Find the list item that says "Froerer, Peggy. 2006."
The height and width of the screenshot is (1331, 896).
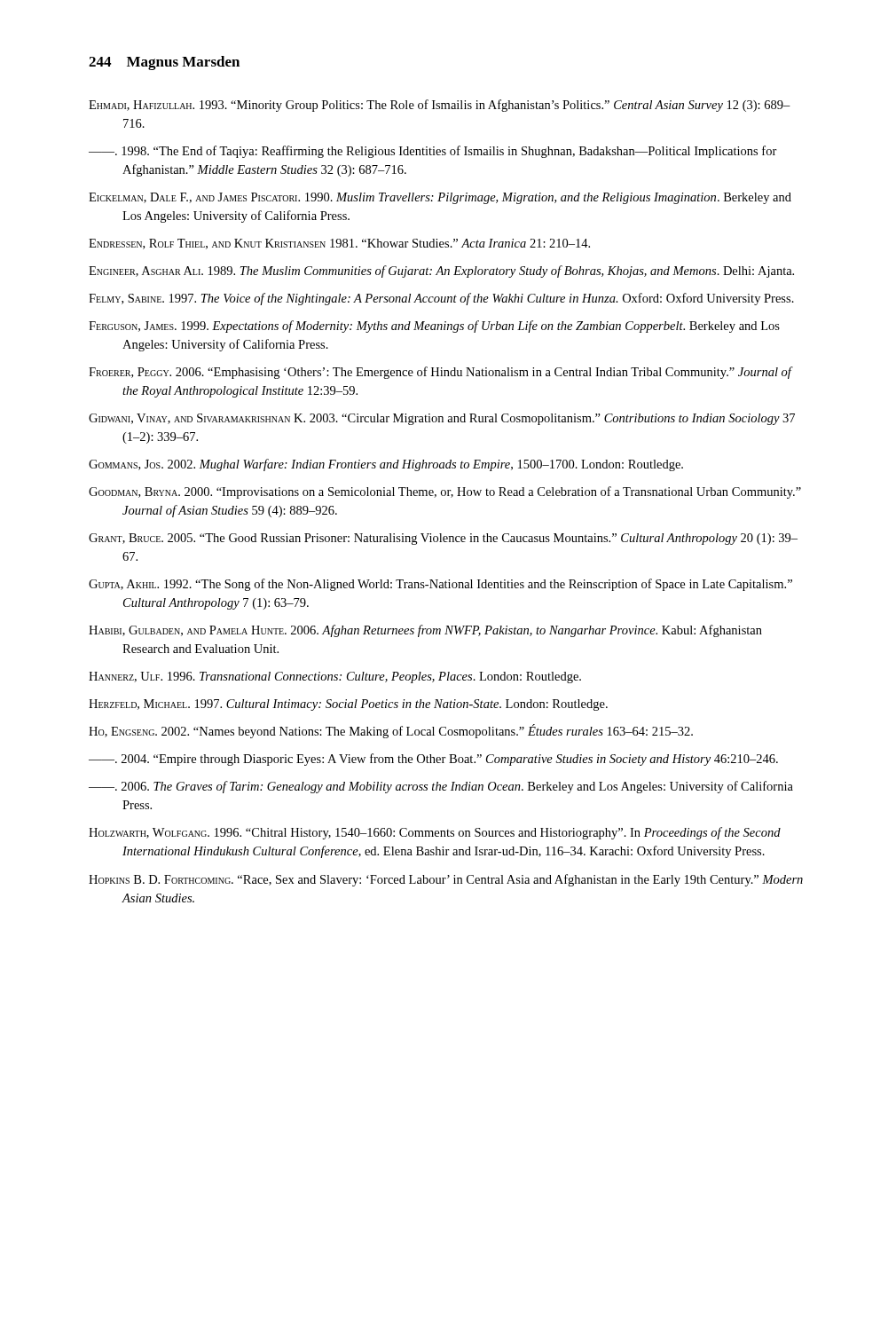(440, 381)
